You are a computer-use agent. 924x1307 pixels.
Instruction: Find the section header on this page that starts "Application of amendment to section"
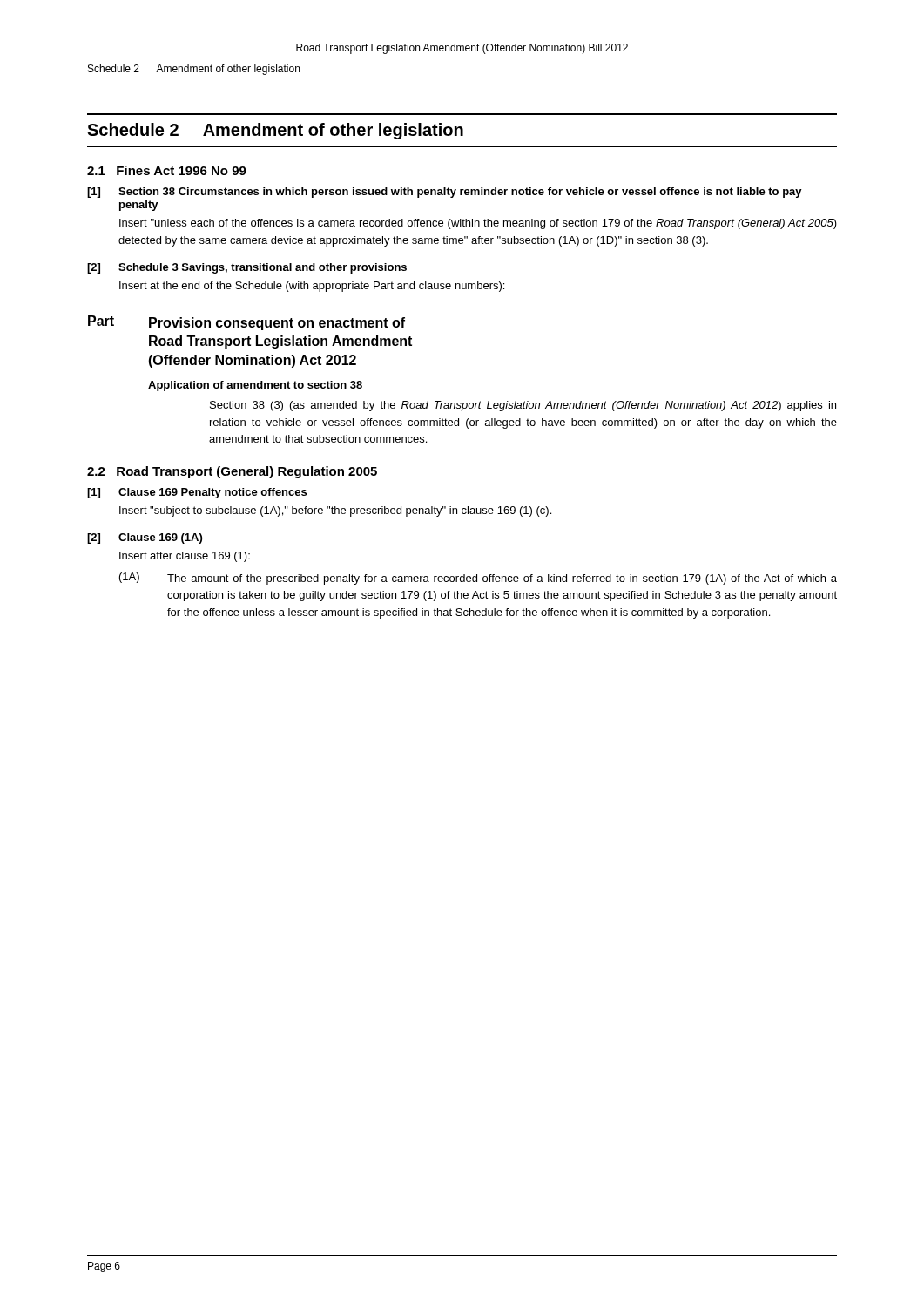(x=255, y=385)
